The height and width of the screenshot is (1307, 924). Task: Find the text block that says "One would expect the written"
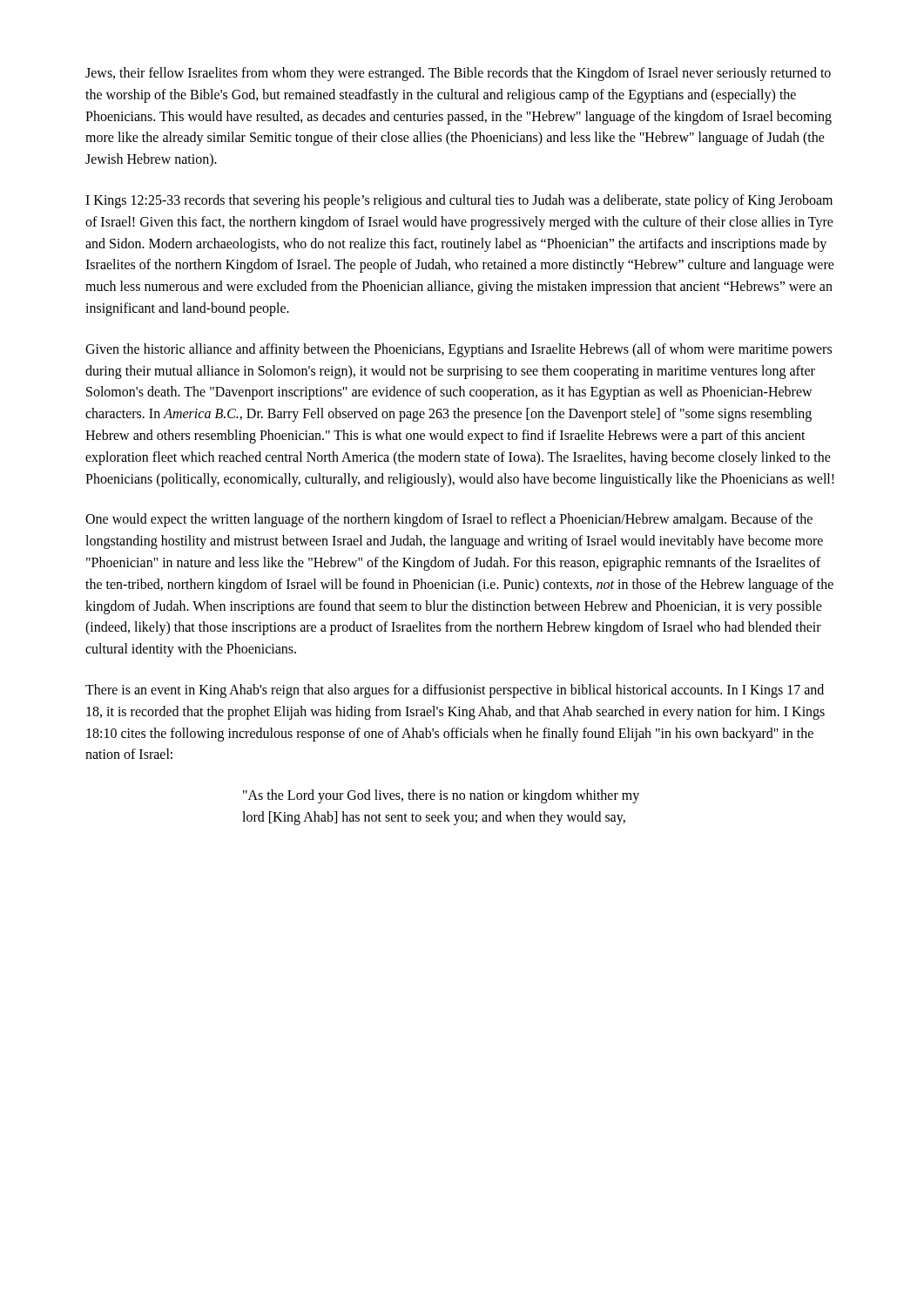[460, 584]
